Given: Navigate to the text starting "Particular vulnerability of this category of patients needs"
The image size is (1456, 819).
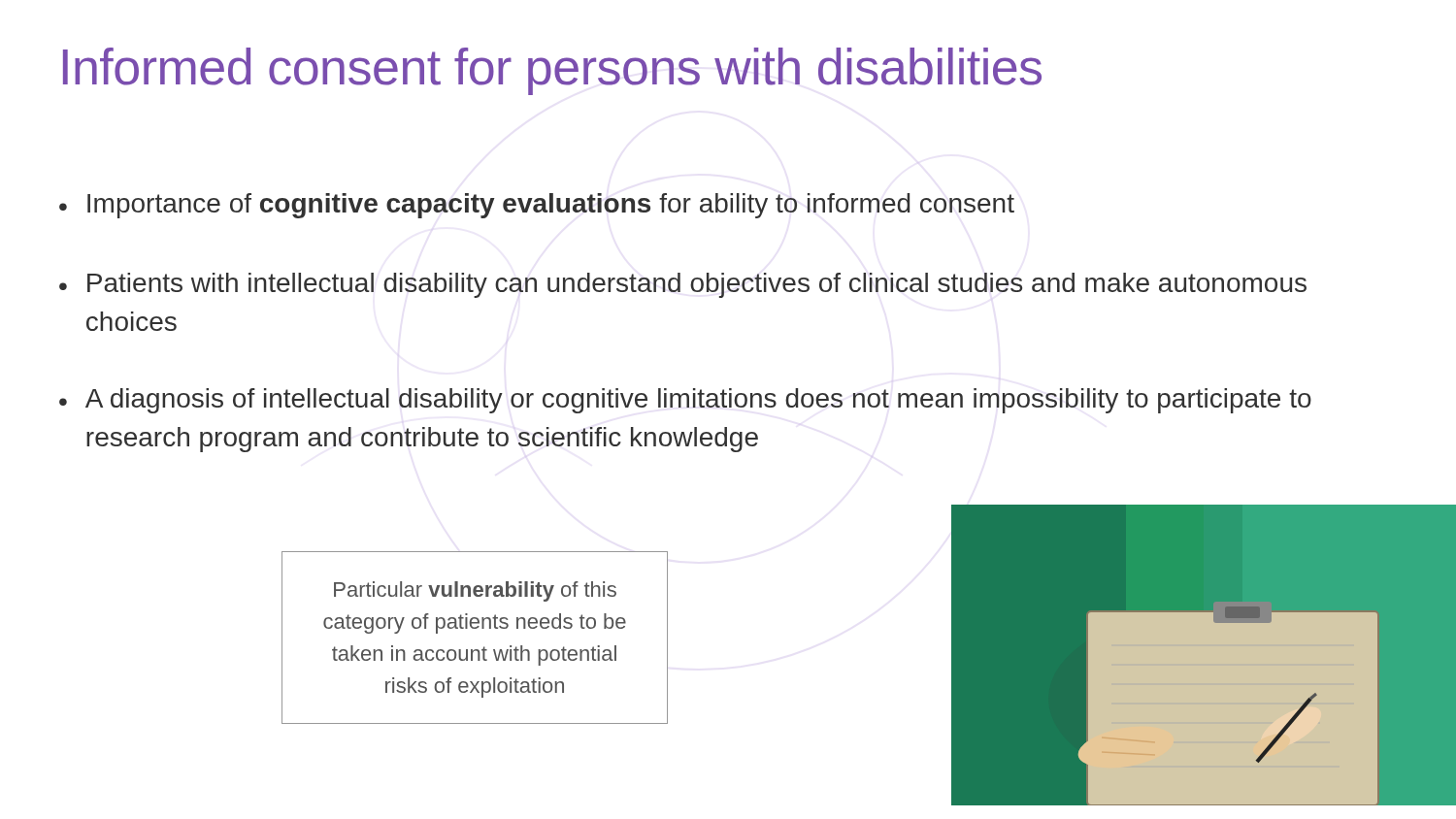Looking at the screenshot, I should coord(475,638).
